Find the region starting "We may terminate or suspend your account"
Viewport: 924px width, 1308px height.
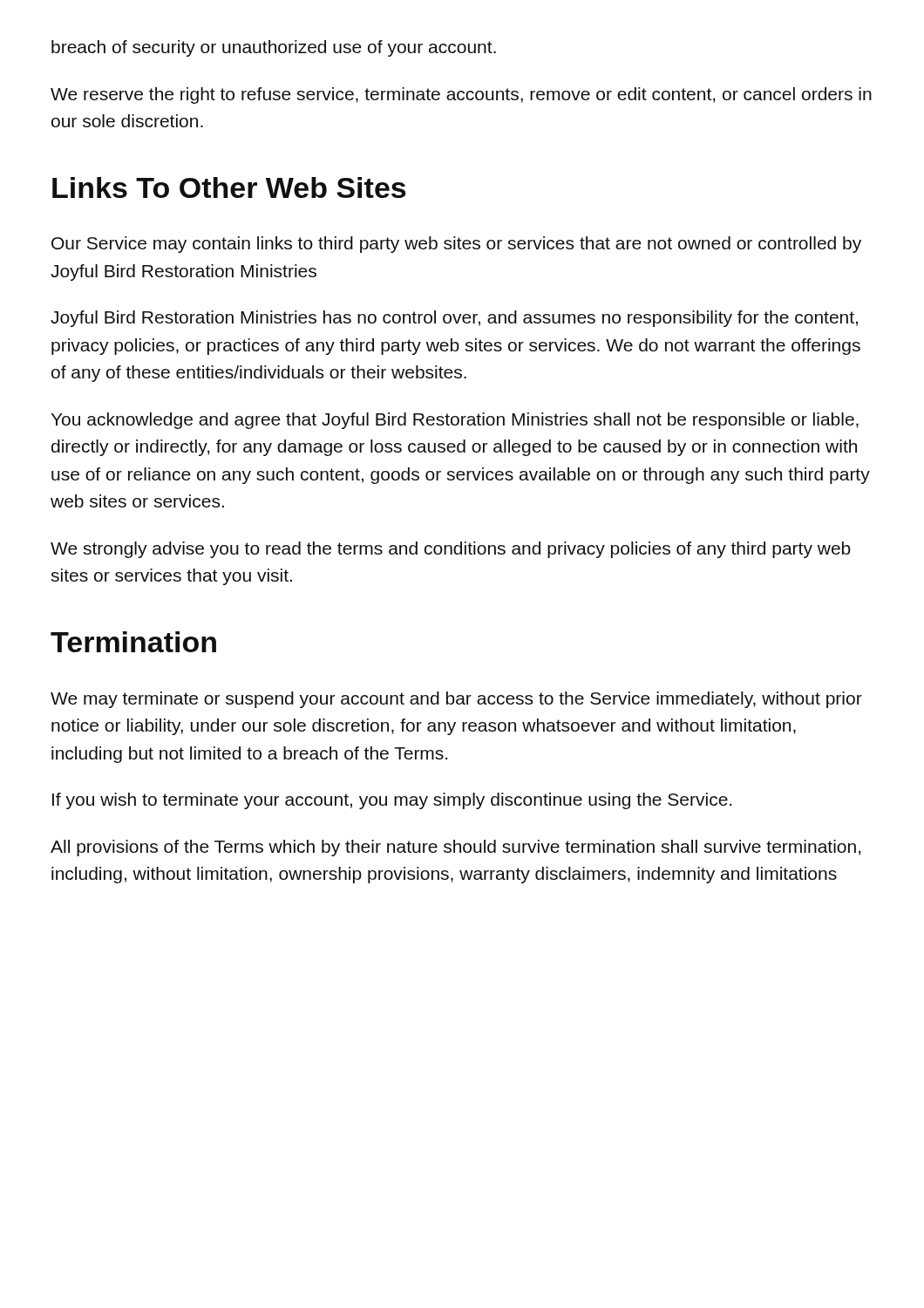click(456, 725)
